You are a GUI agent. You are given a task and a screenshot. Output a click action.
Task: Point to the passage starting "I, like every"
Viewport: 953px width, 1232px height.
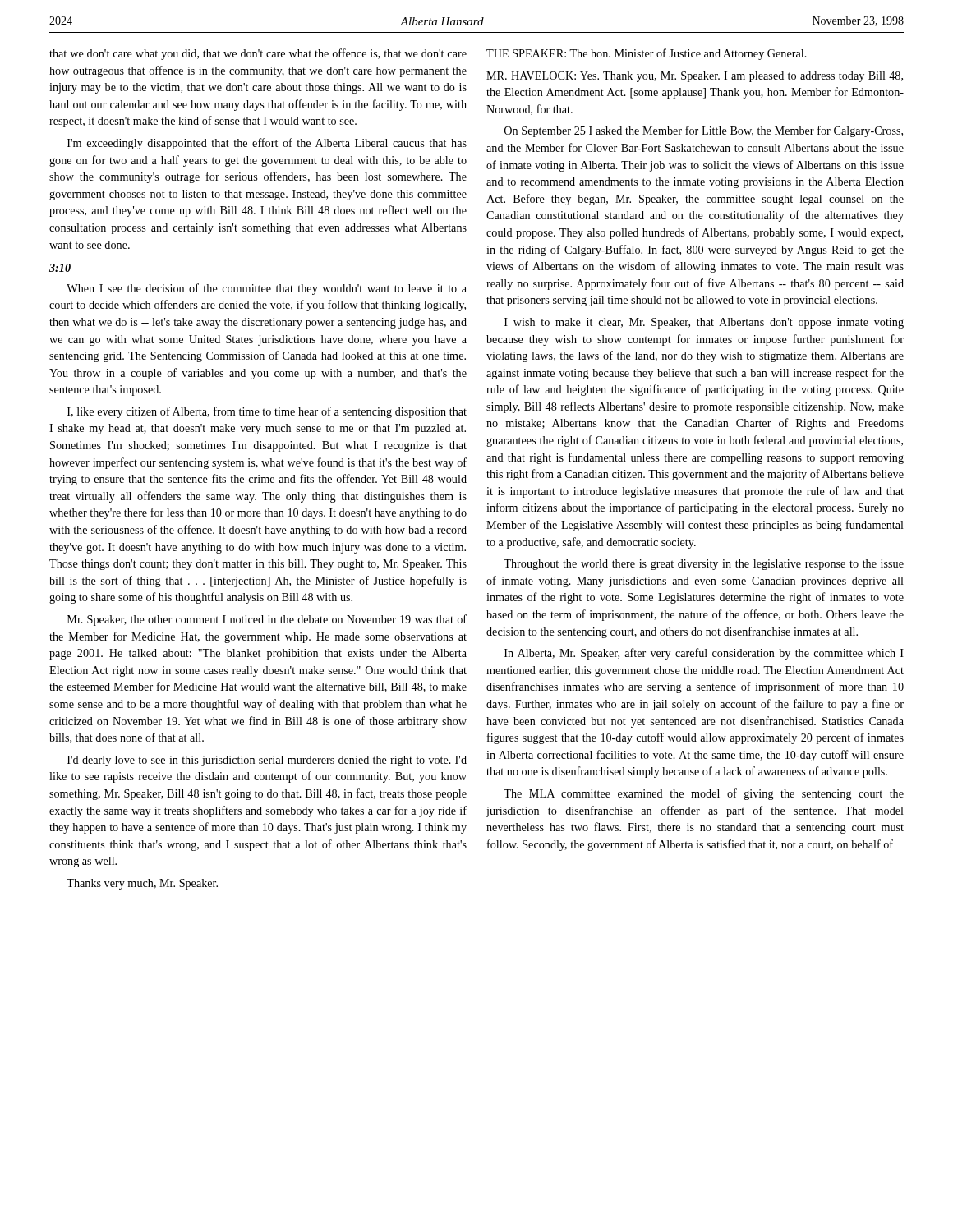[258, 505]
